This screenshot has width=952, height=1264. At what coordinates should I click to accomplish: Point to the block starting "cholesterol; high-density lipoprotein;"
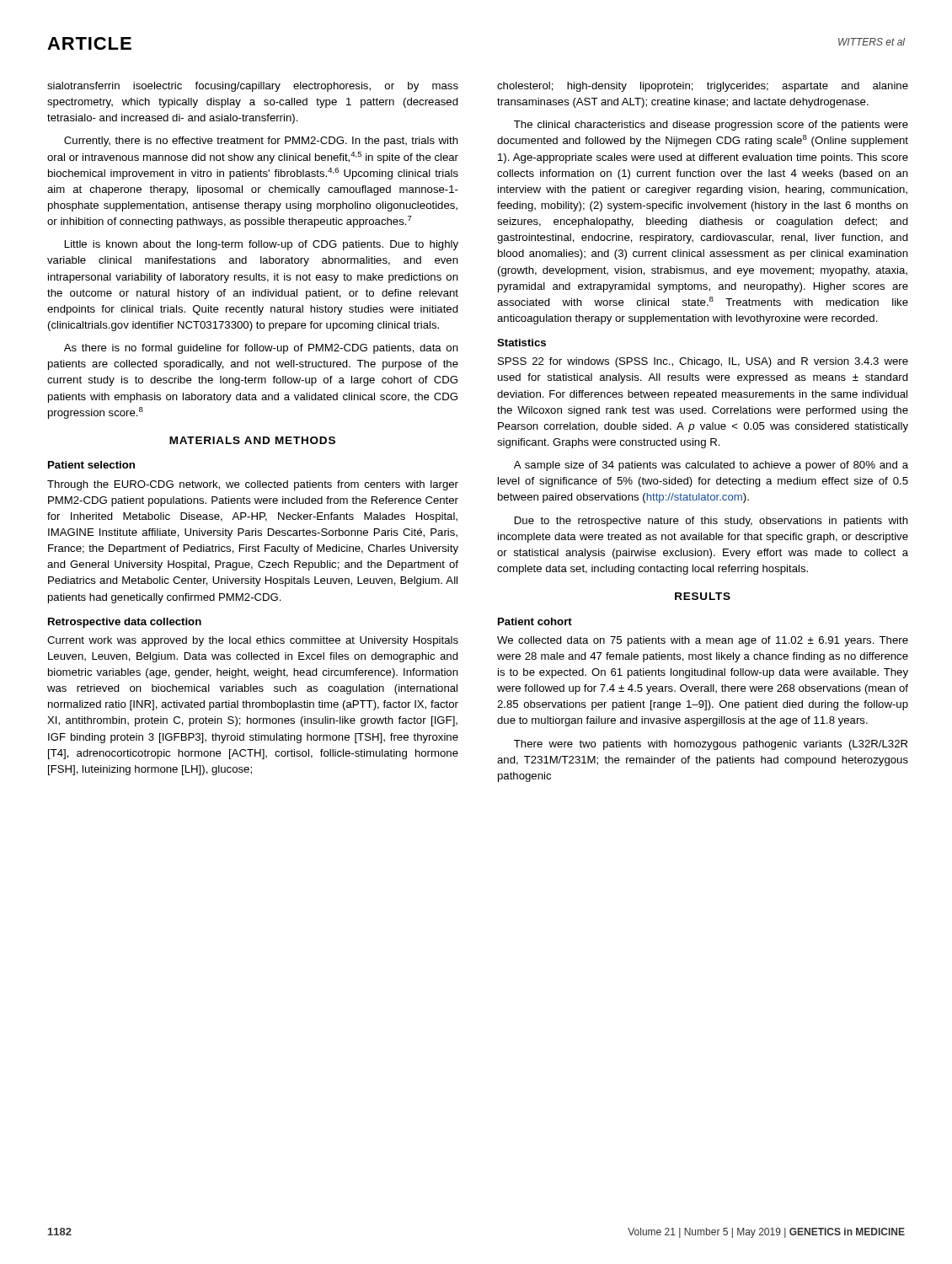[x=703, y=94]
